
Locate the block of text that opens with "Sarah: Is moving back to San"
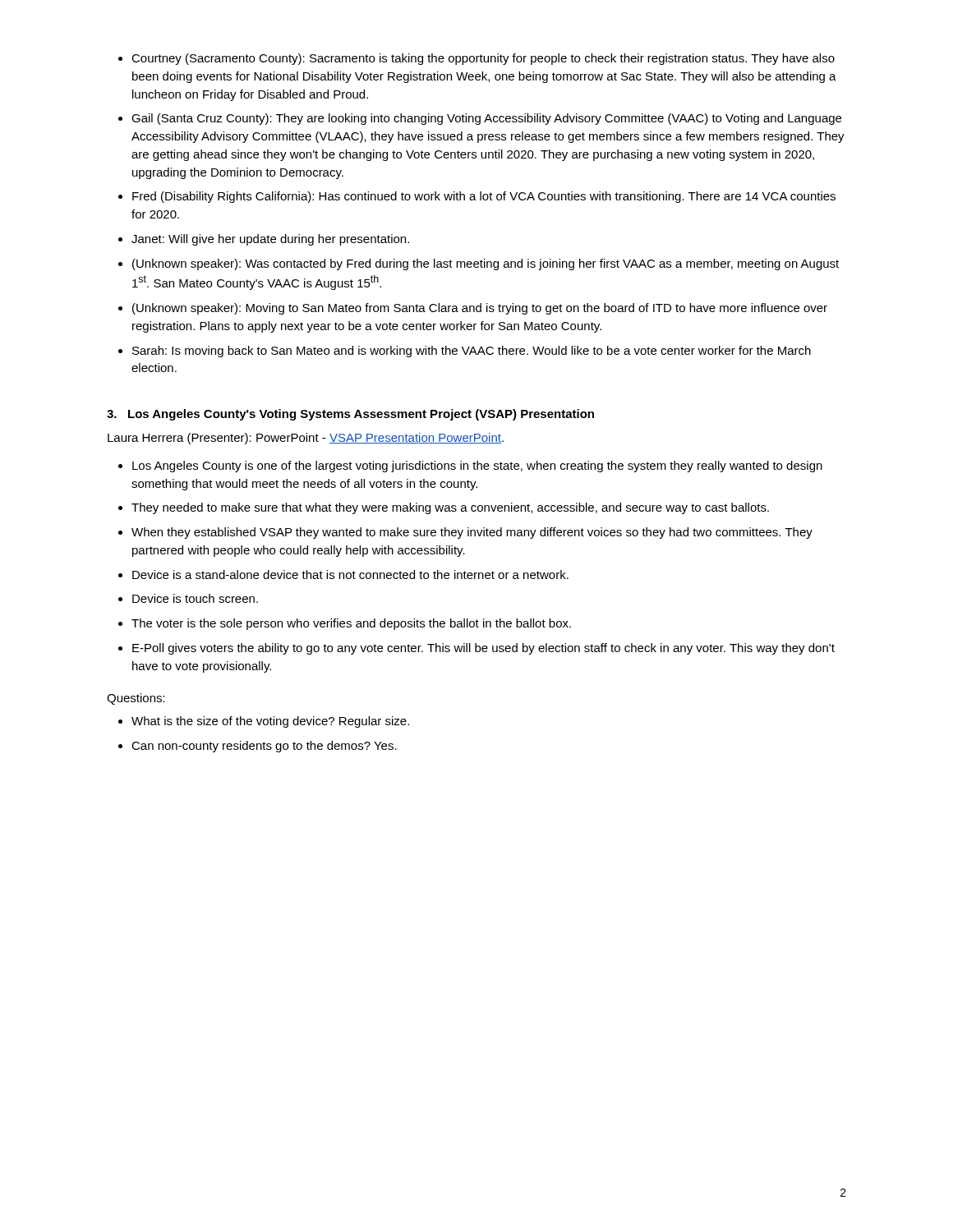pos(489,359)
